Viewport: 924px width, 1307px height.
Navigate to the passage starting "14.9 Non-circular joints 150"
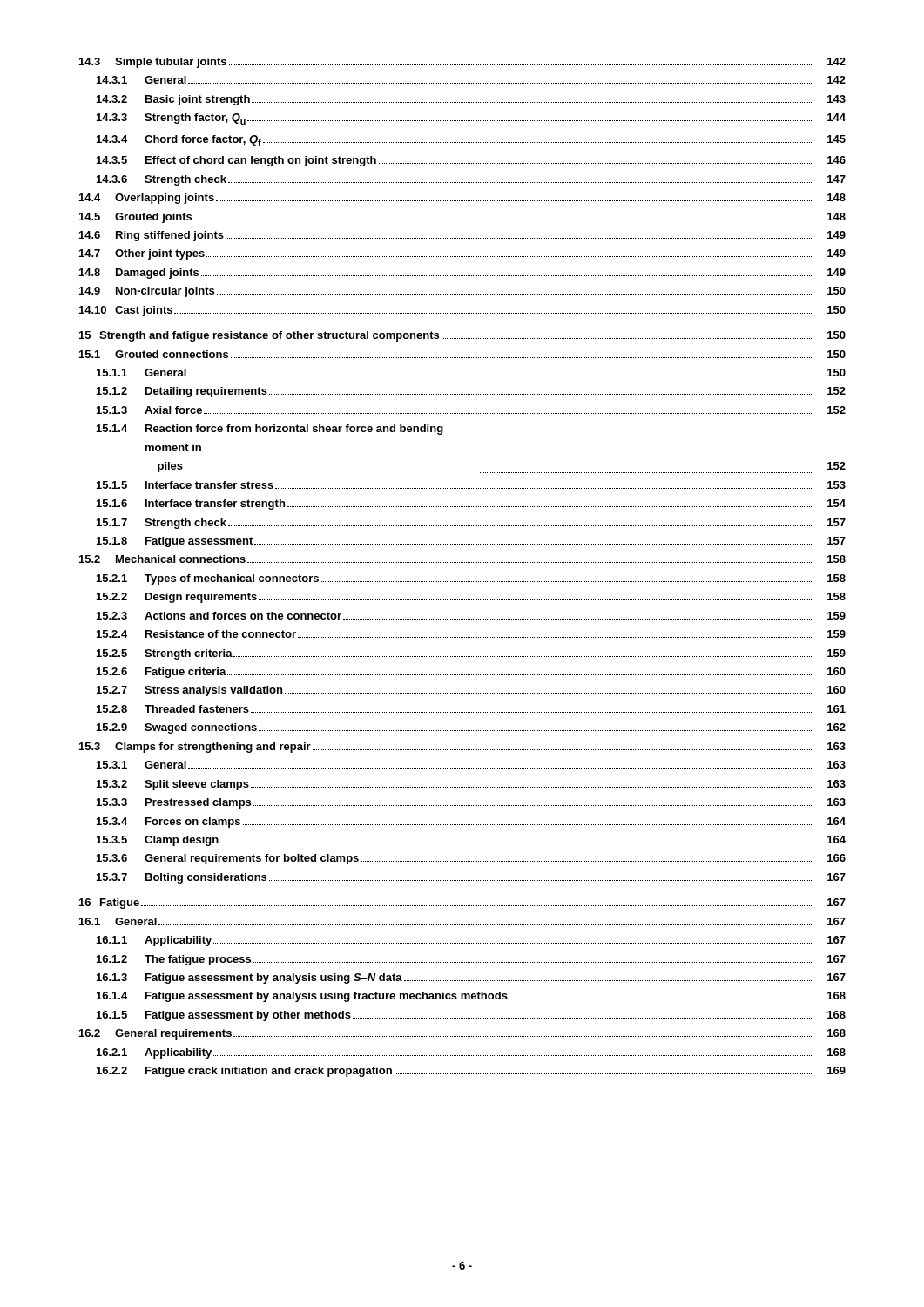(462, 291)
